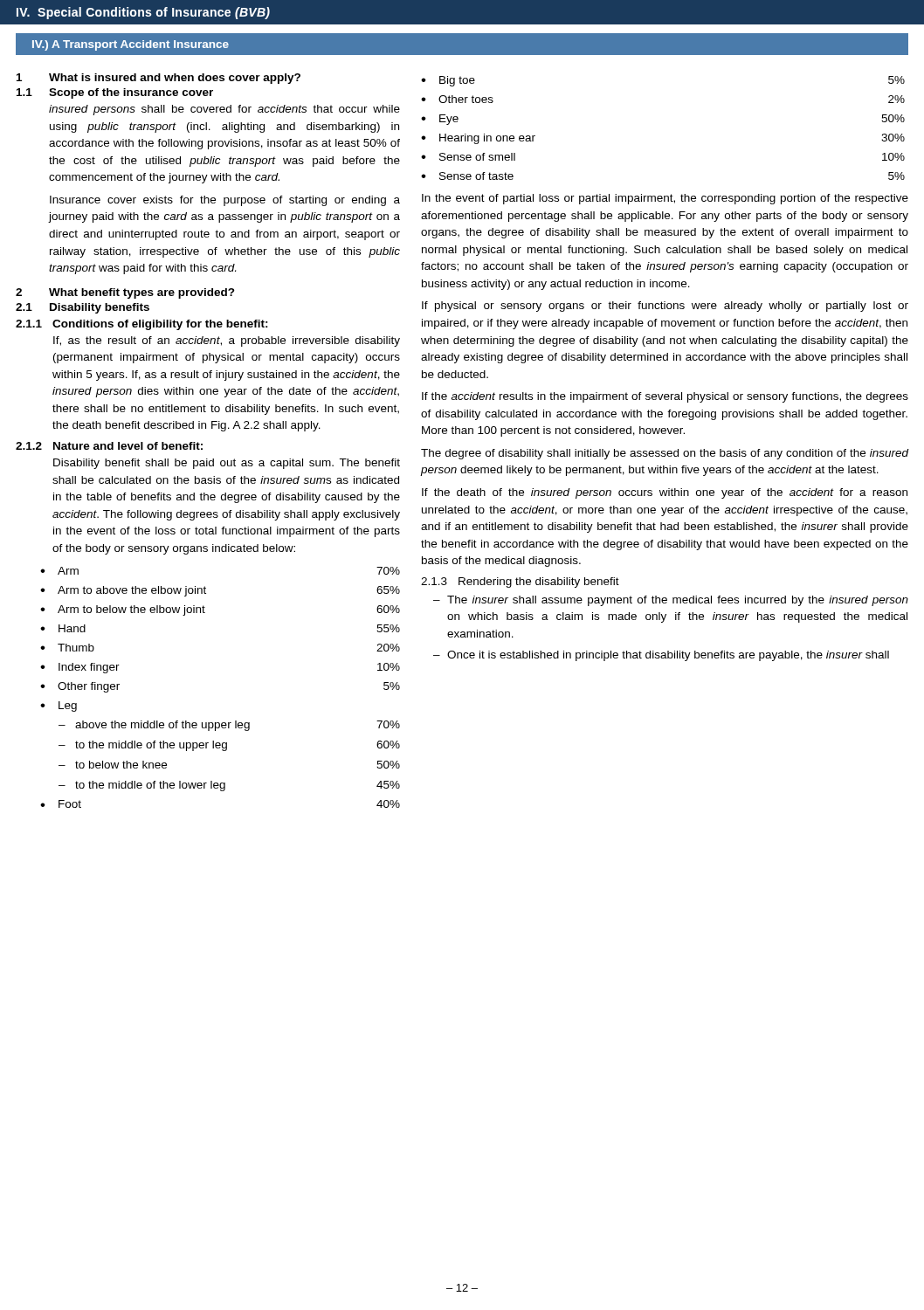The image size is (924, 1310).
Task: Find the element starting "• Other finger 5%"
Action: pyautogui.click(x=85, y=687)
